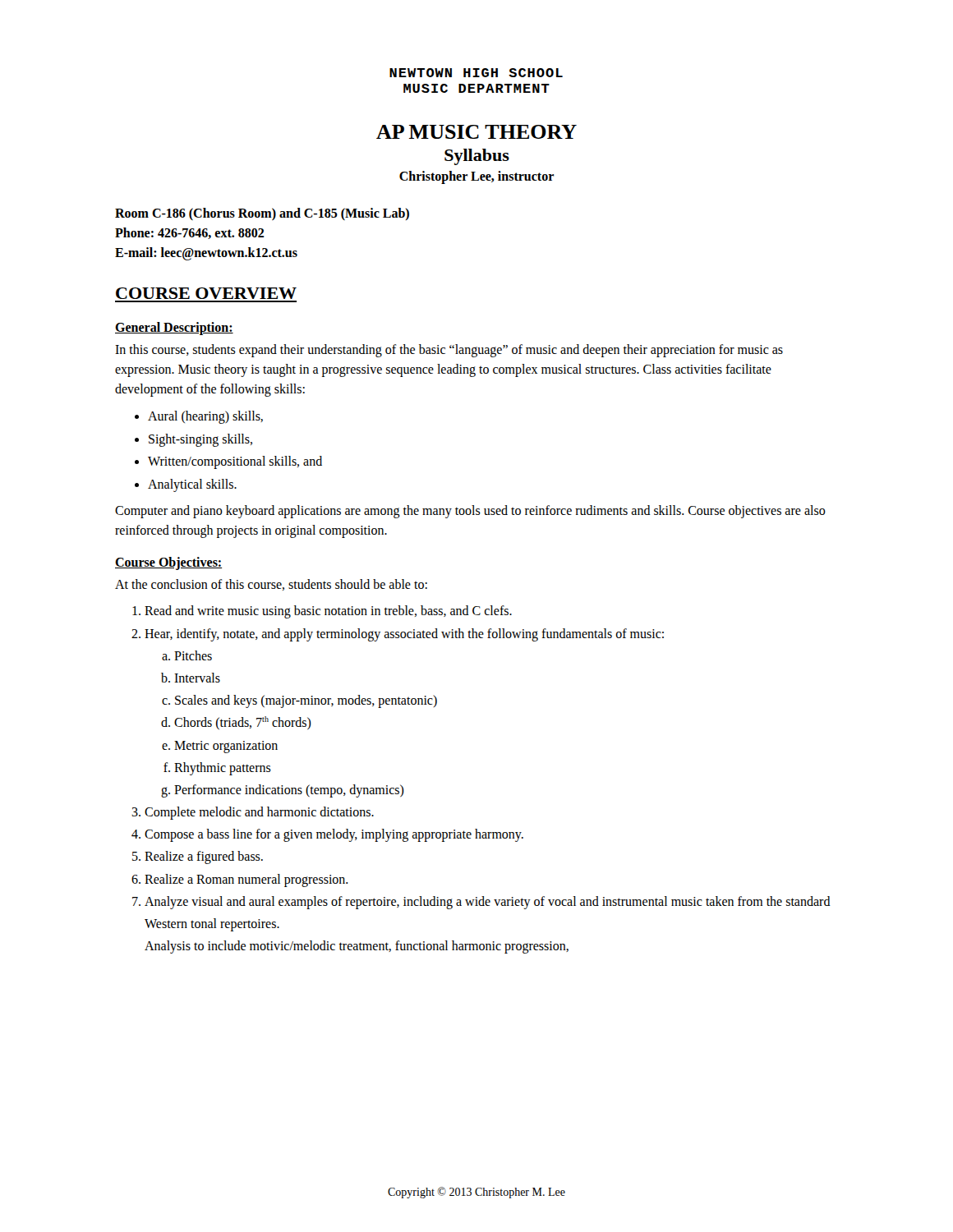Locate the block starting "Compose a bass line for a given"

click(476, 834)
